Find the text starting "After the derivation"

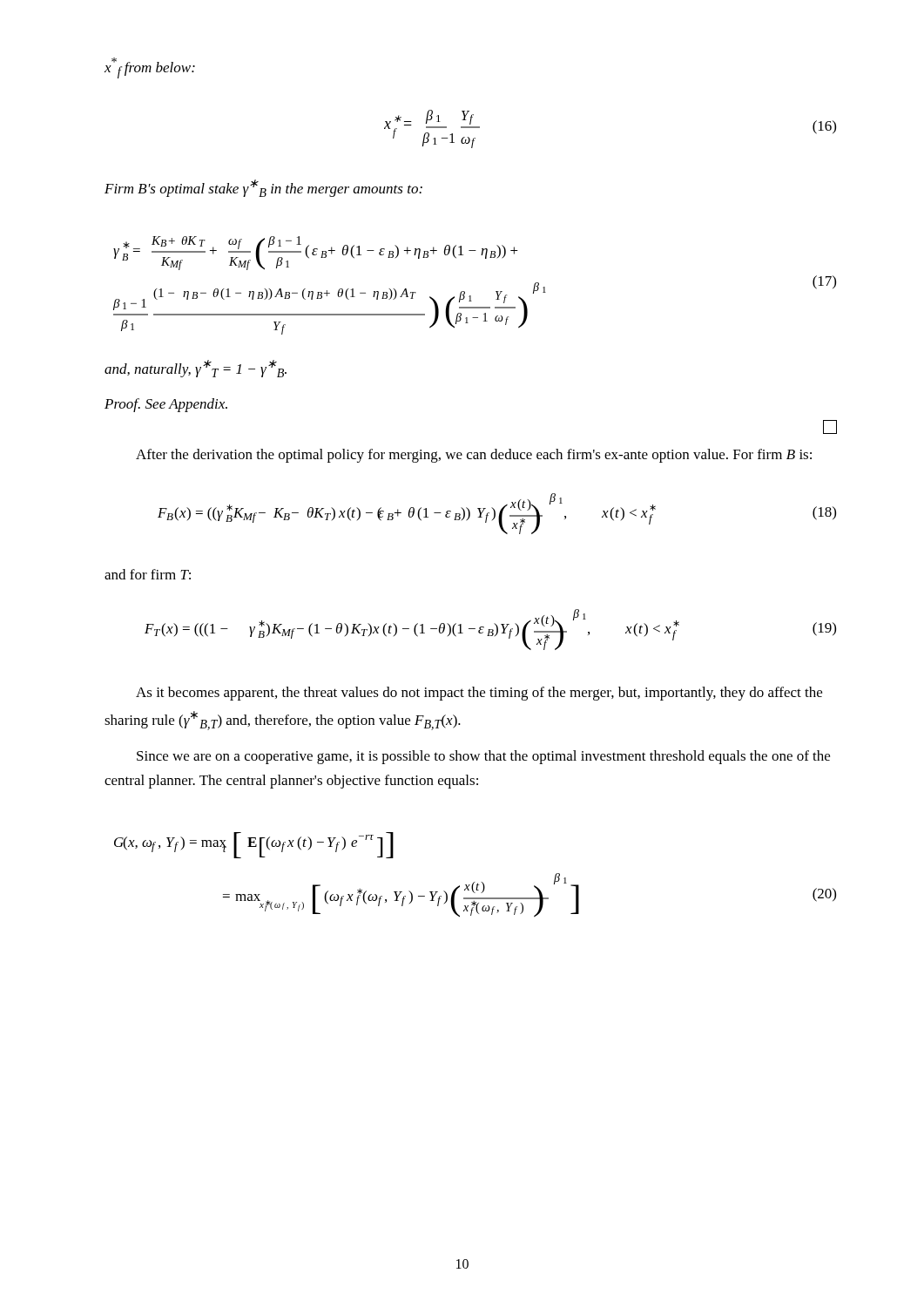click(x=474, y=455)
